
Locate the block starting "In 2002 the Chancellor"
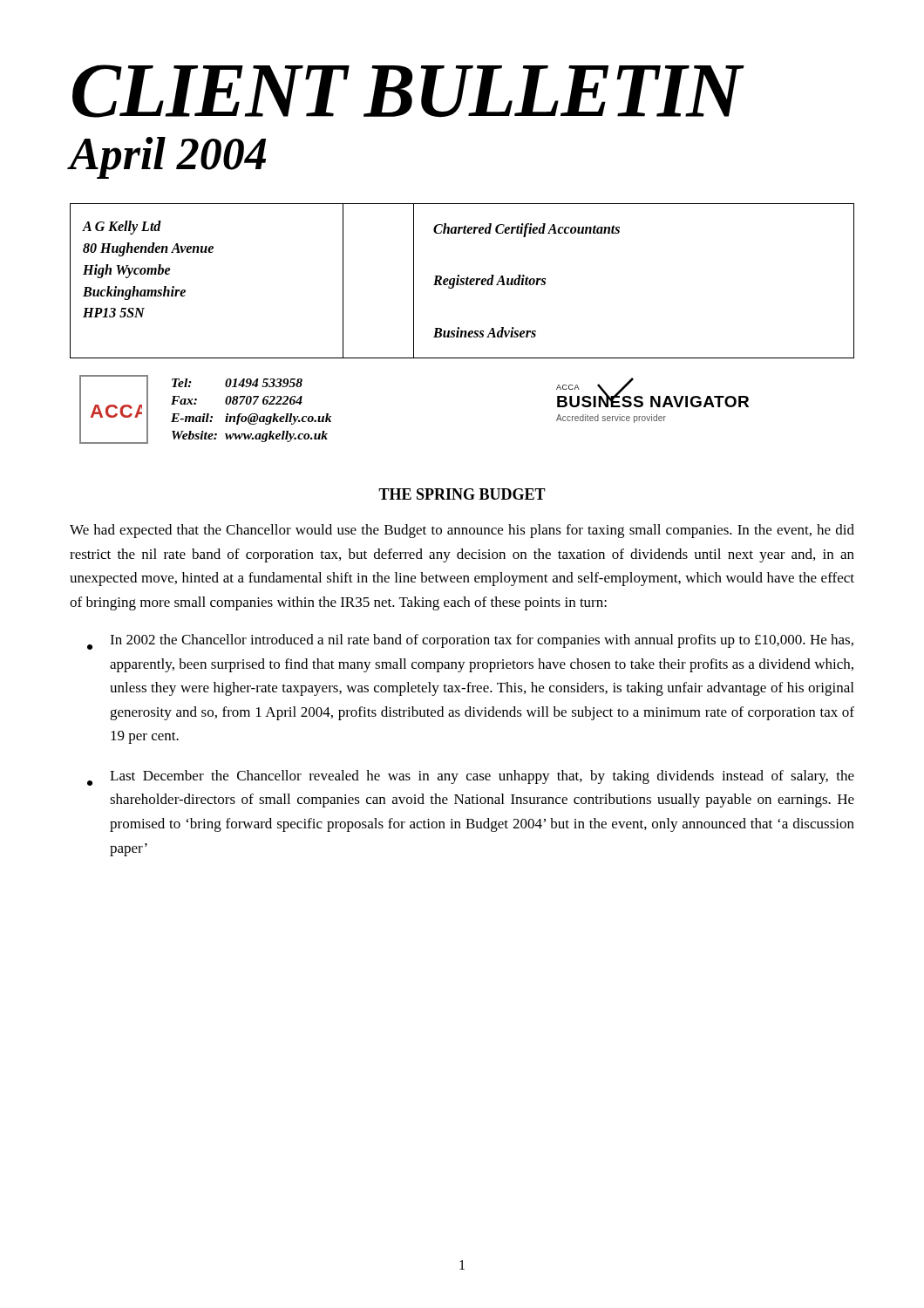click(x=482, y=688)
